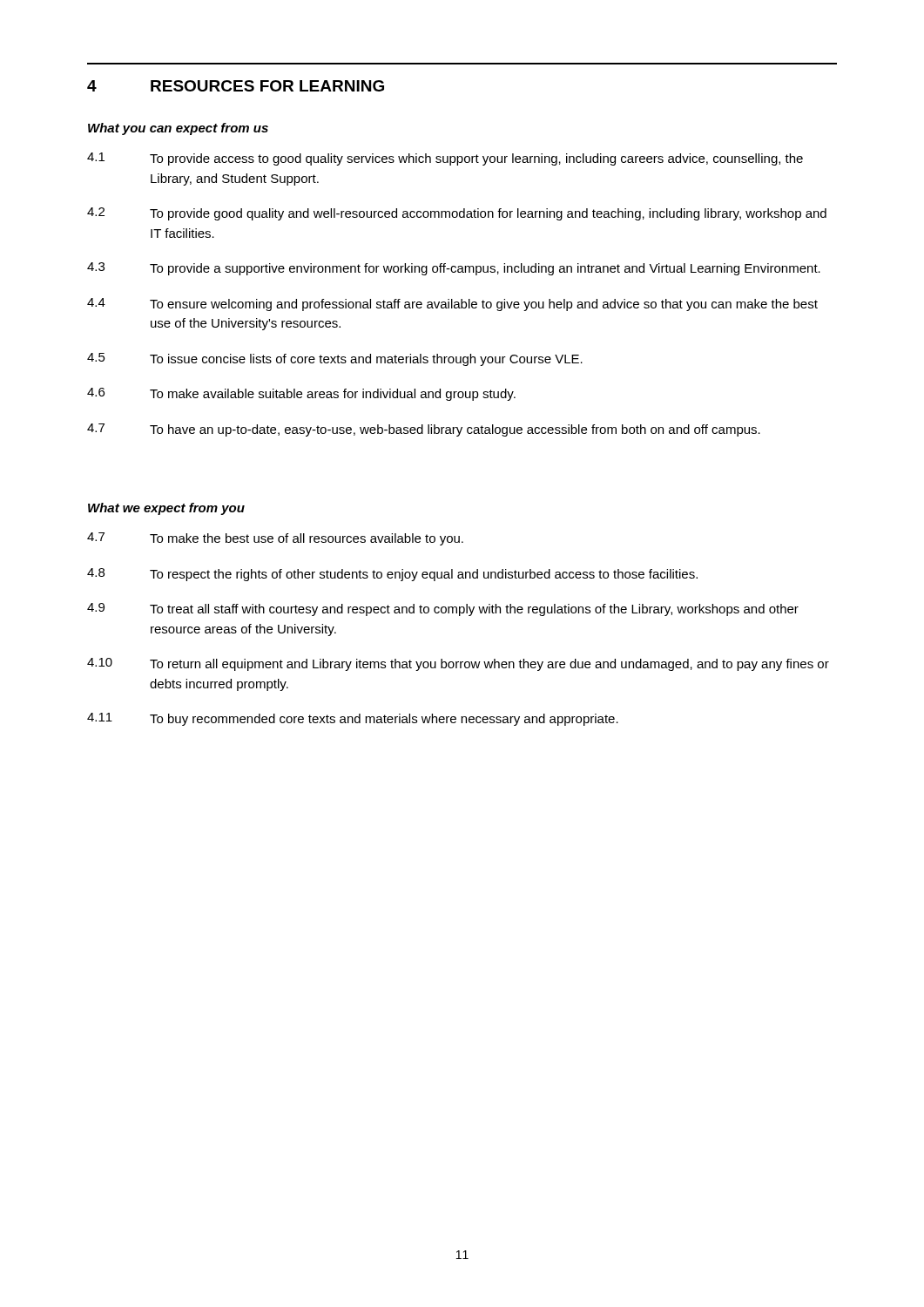
Task: Select the block starting "4.7 To make the best use of all"
Action: click(276, 539)
